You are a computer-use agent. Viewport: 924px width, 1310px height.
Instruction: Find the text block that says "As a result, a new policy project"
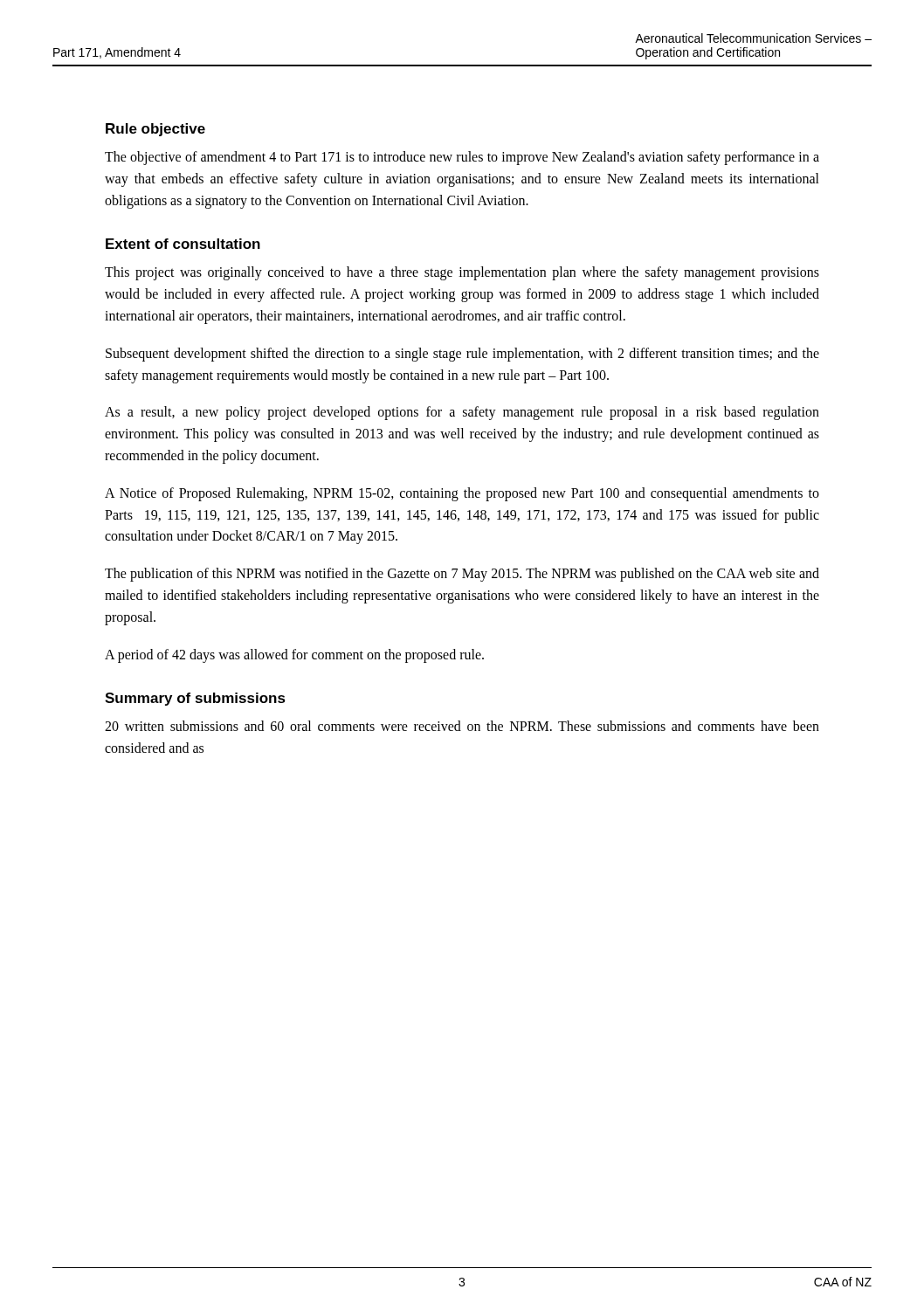tap(462, 434)
